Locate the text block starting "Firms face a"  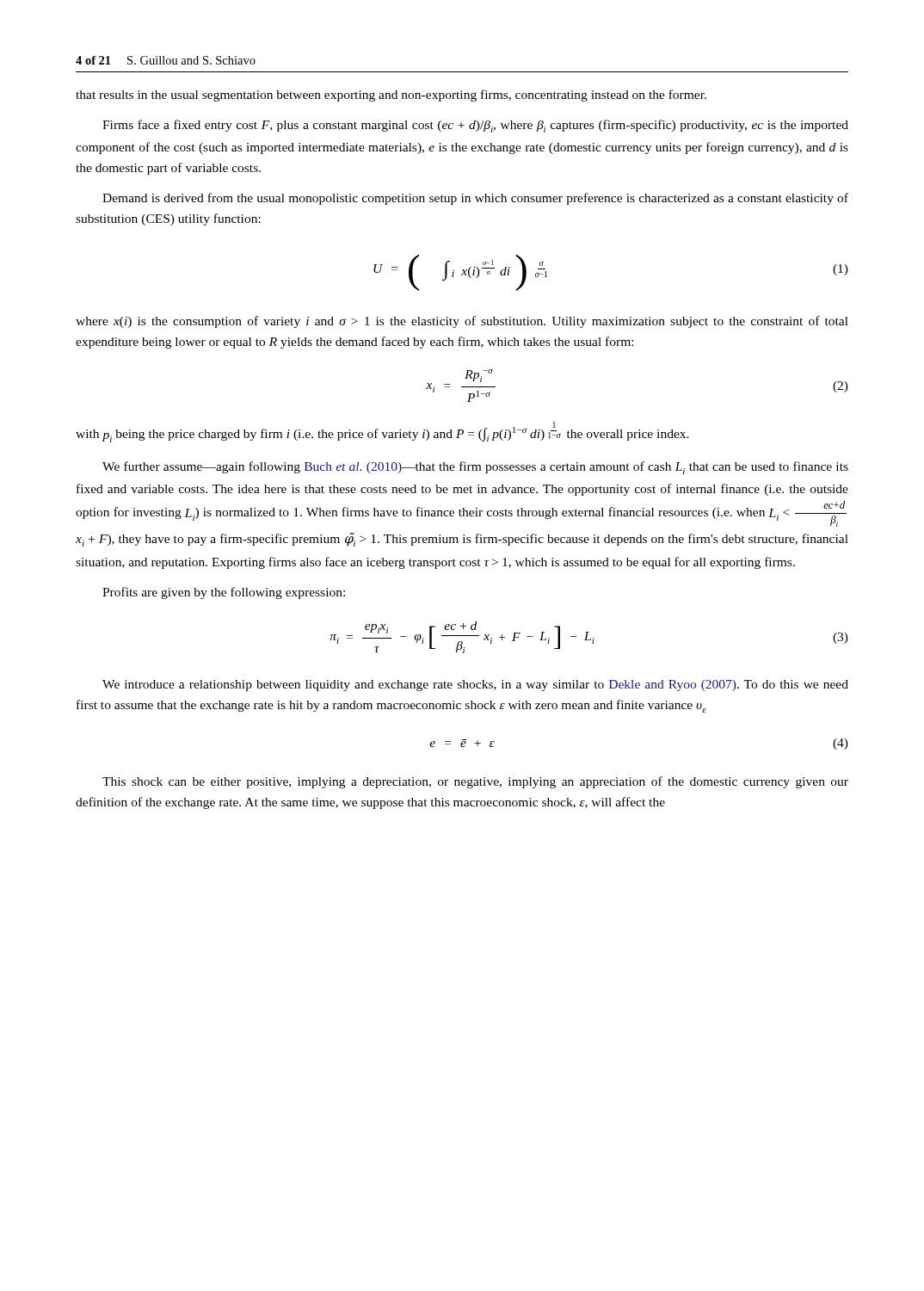tap(462, 146)
